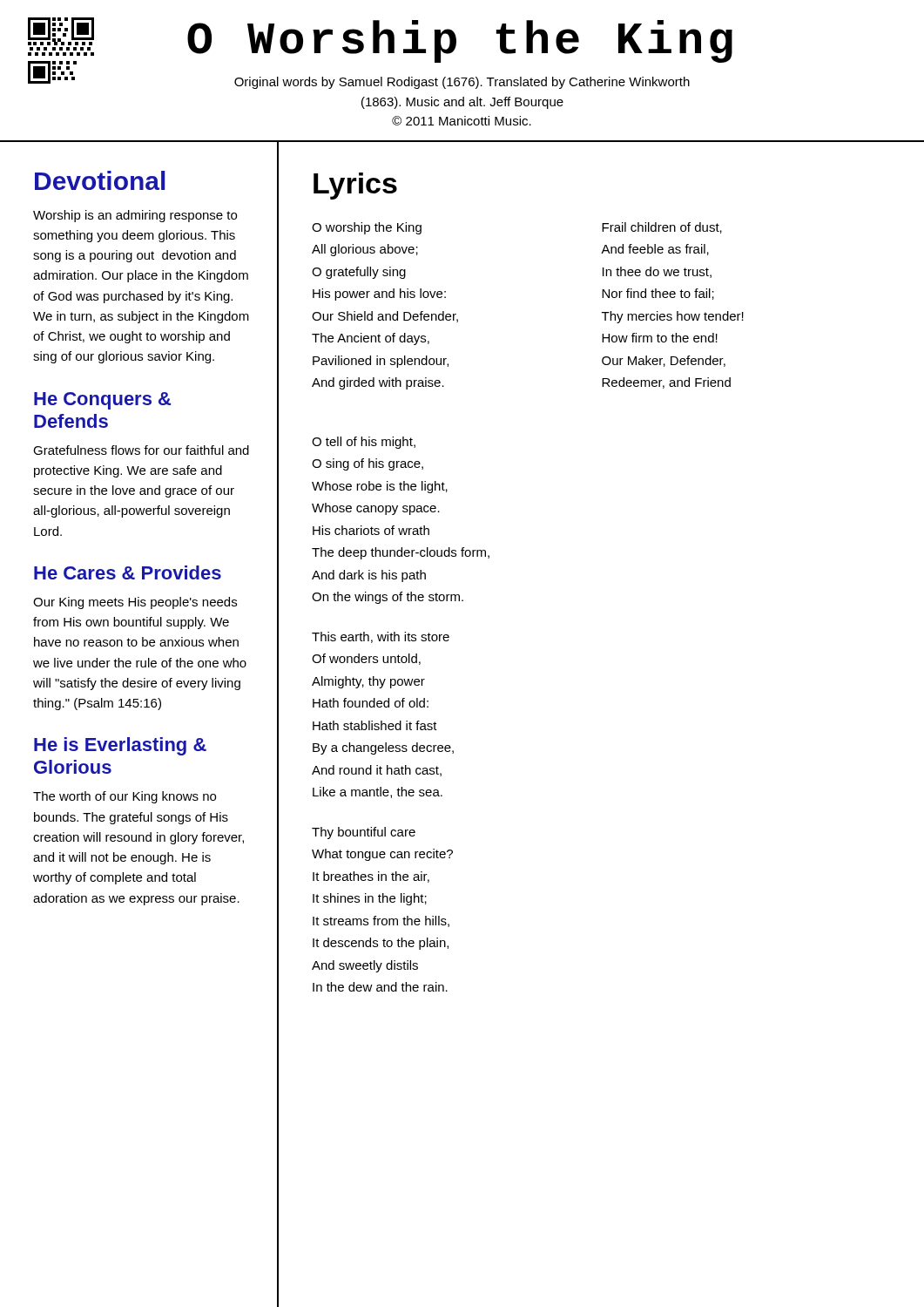The height and width of the screenshot is (1307, 924).
Task: Click on the element starting "He is Everlasting & Glorious"
Action: pyautogui.click(x=142, y=757)
